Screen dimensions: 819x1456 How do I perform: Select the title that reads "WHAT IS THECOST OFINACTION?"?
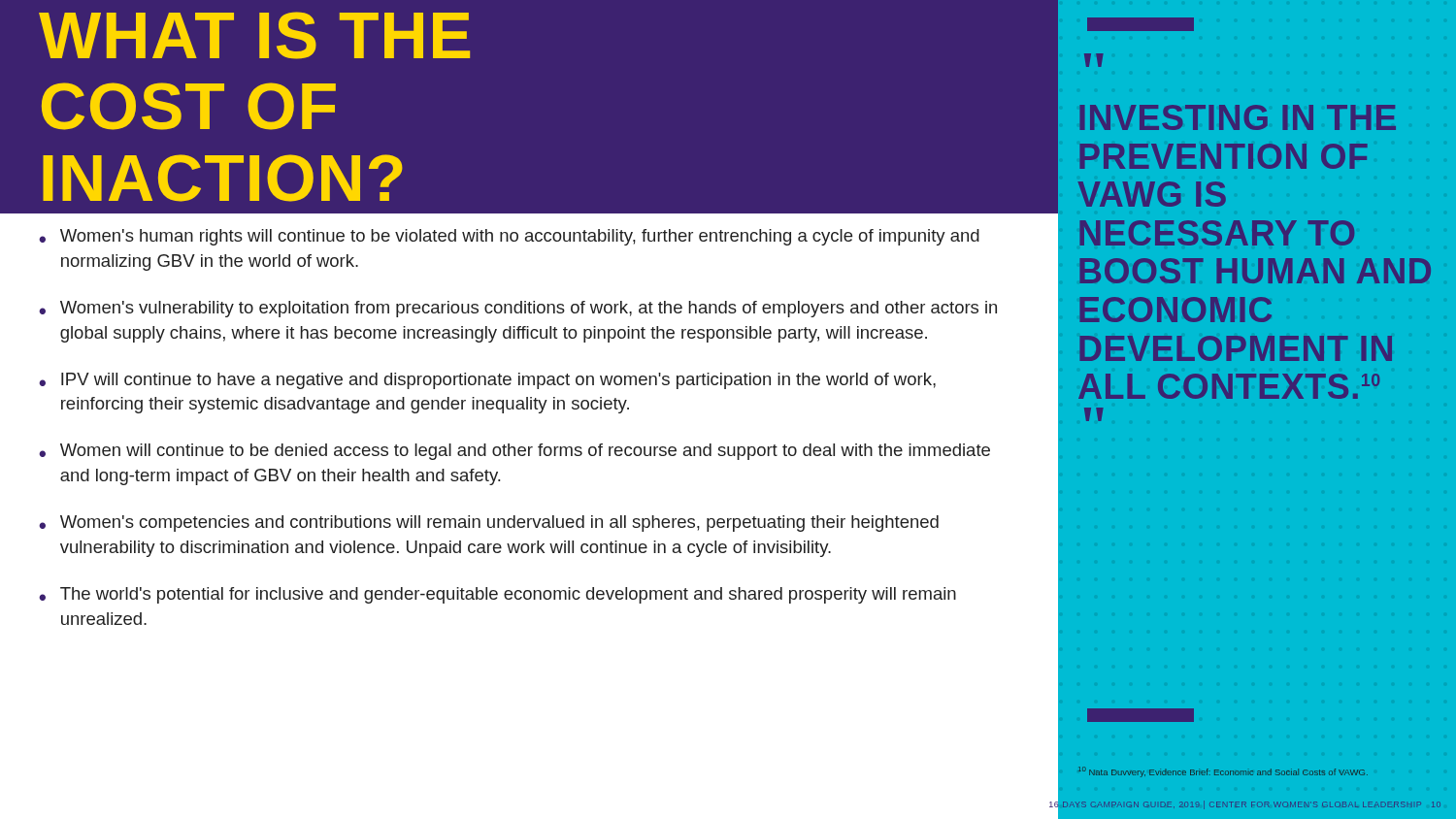tap(256, 107)
